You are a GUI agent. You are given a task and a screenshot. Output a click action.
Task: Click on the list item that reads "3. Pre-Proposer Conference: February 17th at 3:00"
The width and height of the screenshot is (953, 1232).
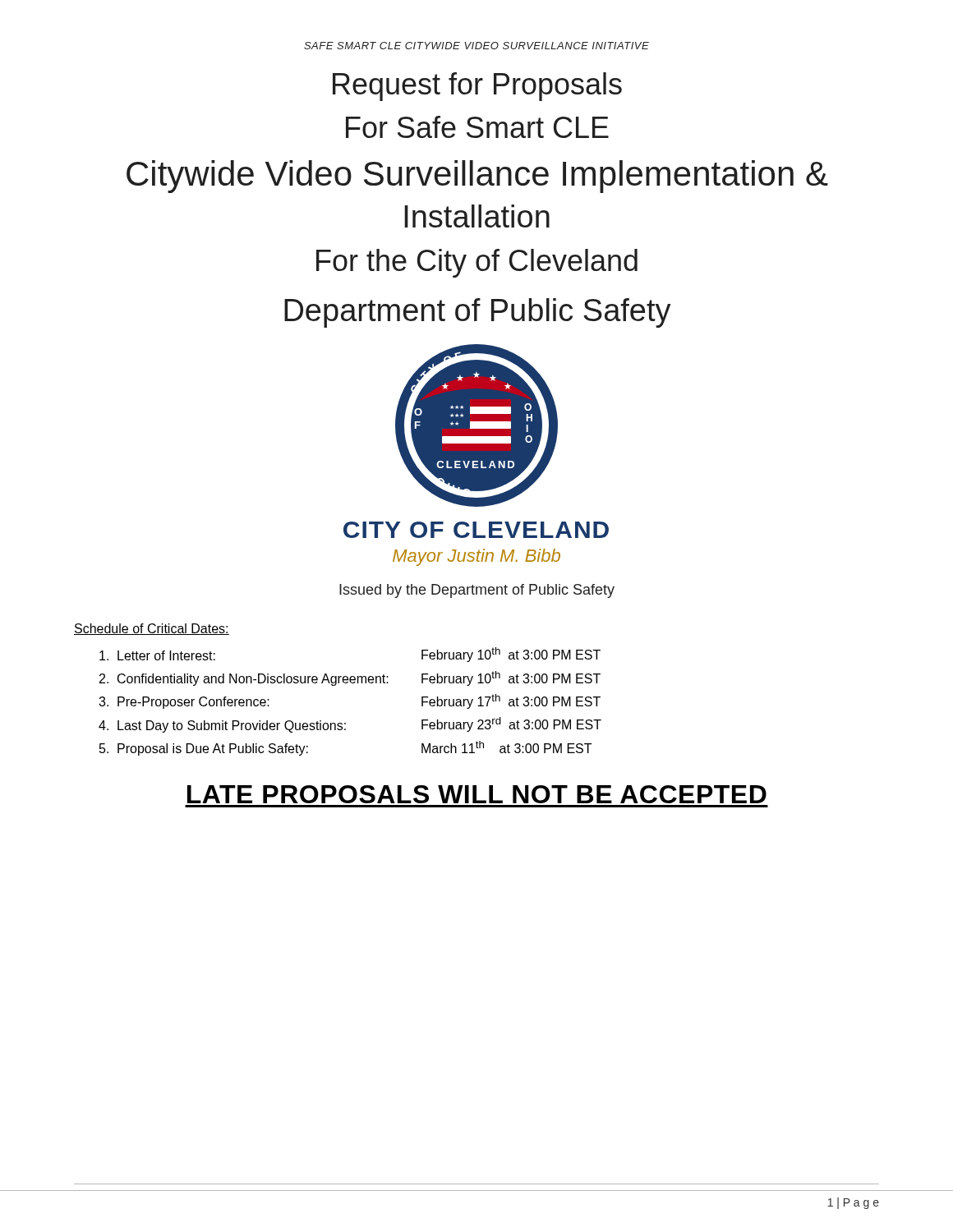(x=175, y=701)
